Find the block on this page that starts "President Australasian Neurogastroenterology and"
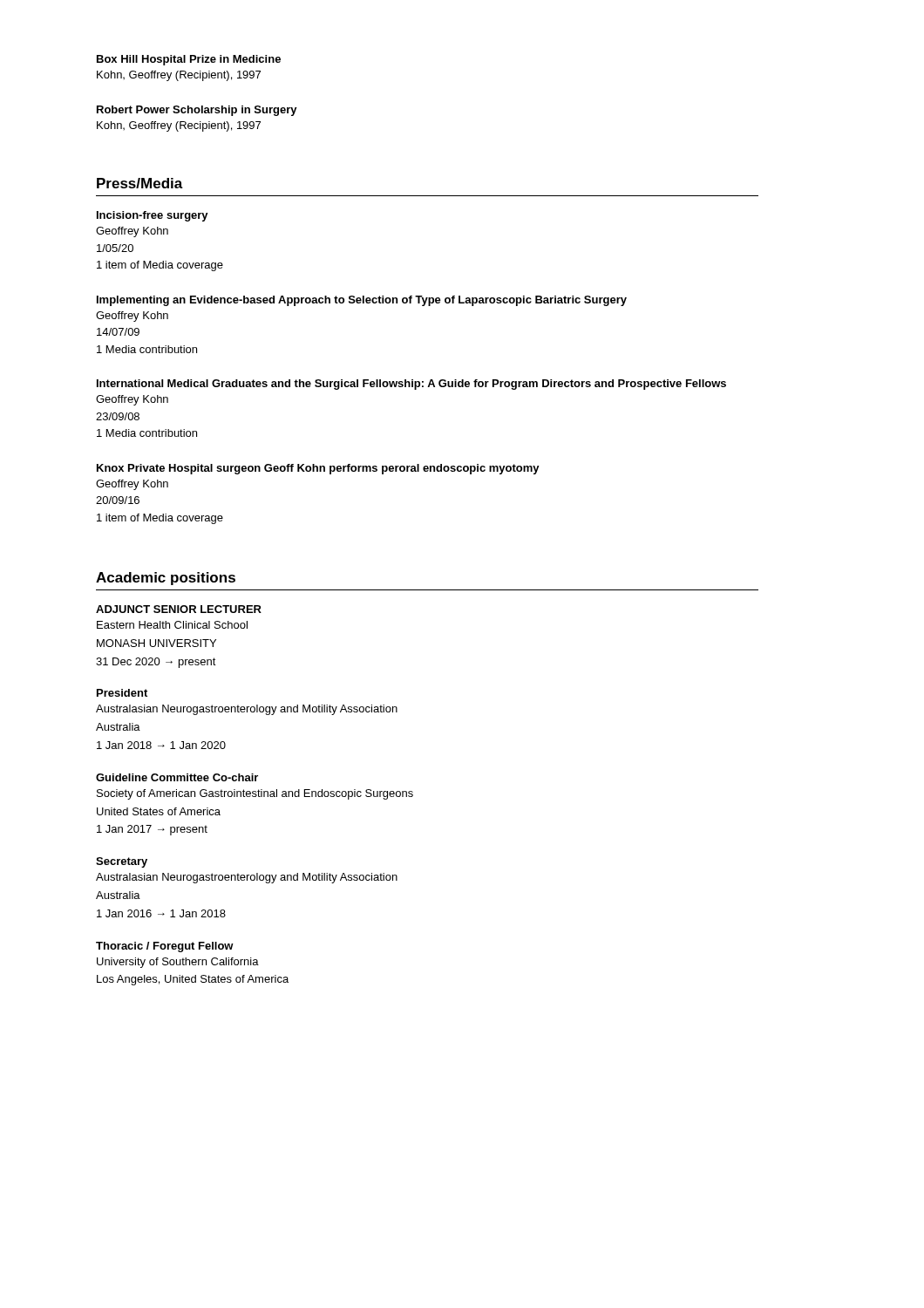 pos(122,693)
